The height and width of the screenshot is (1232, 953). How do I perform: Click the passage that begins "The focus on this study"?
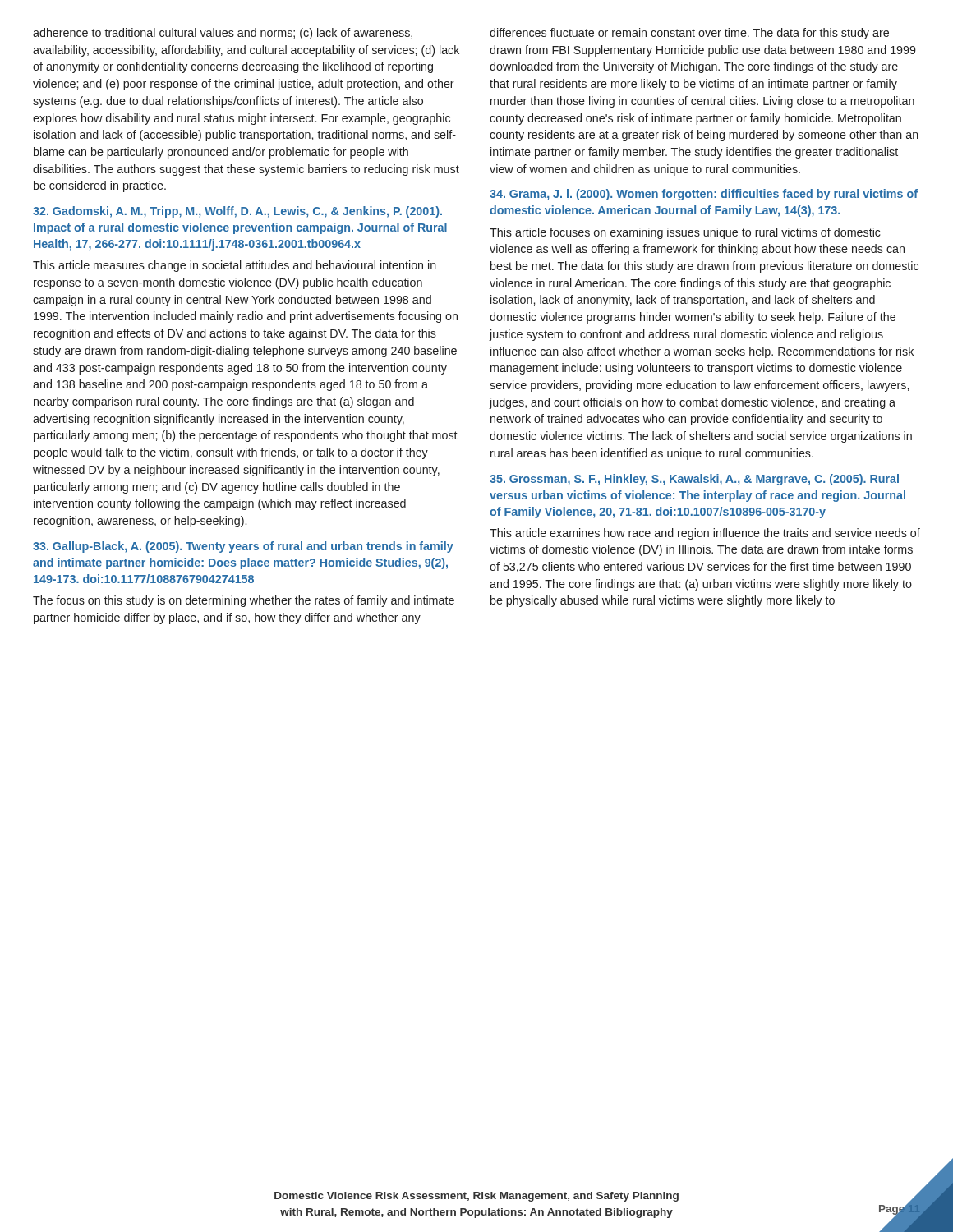tap(248, 609)
